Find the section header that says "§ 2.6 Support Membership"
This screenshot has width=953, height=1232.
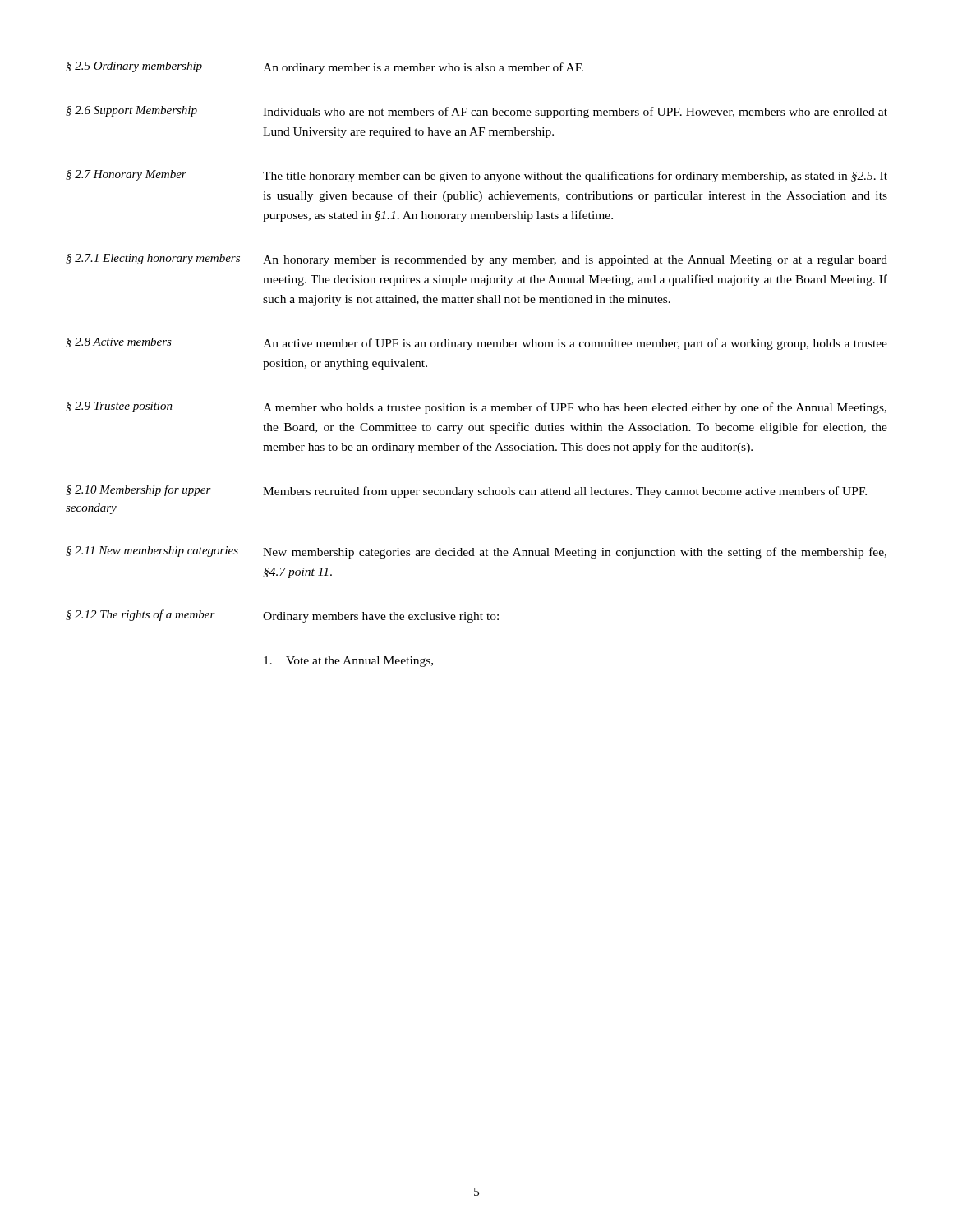(131, 110)
